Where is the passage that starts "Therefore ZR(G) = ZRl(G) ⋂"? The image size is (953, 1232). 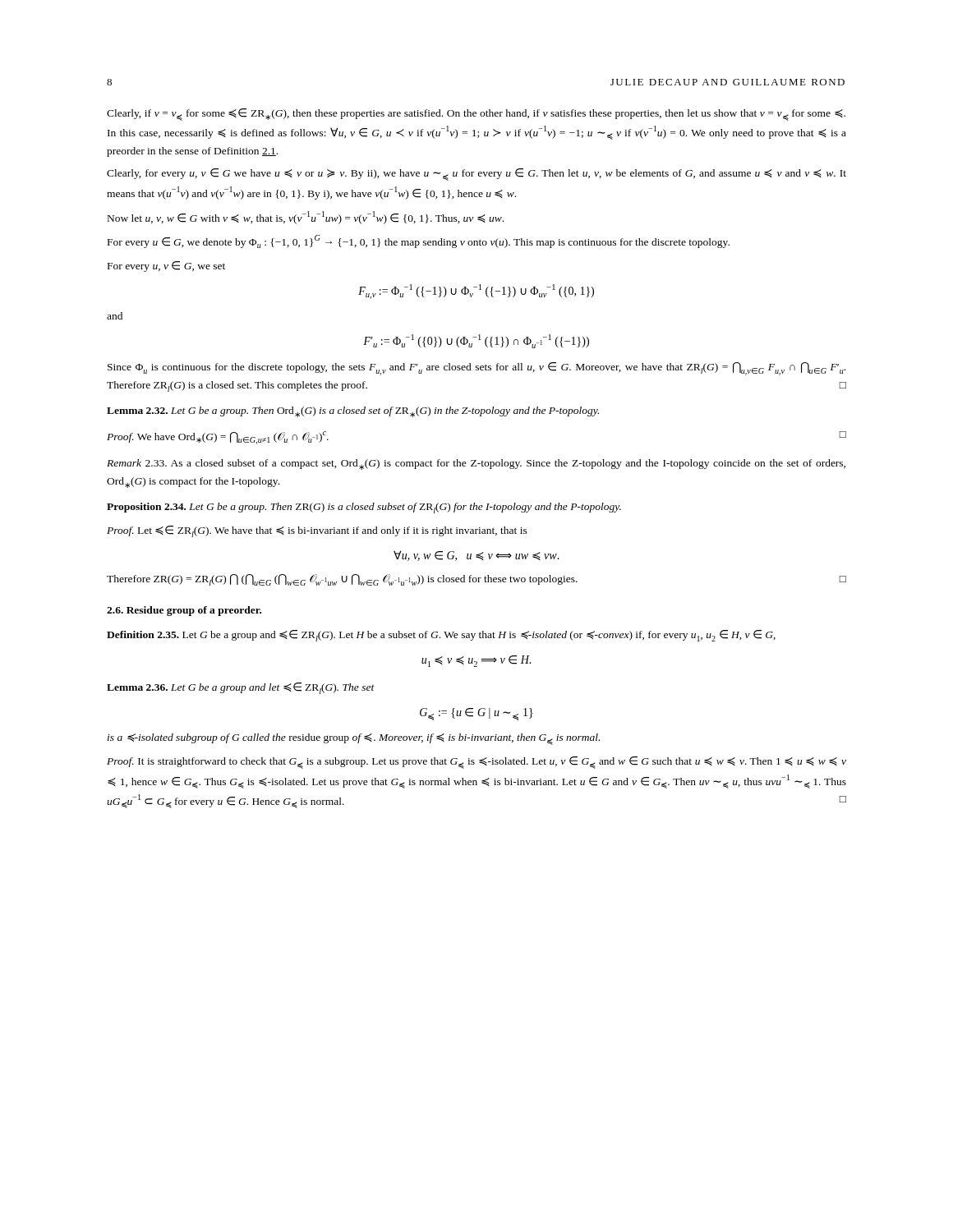coord(476,580)
